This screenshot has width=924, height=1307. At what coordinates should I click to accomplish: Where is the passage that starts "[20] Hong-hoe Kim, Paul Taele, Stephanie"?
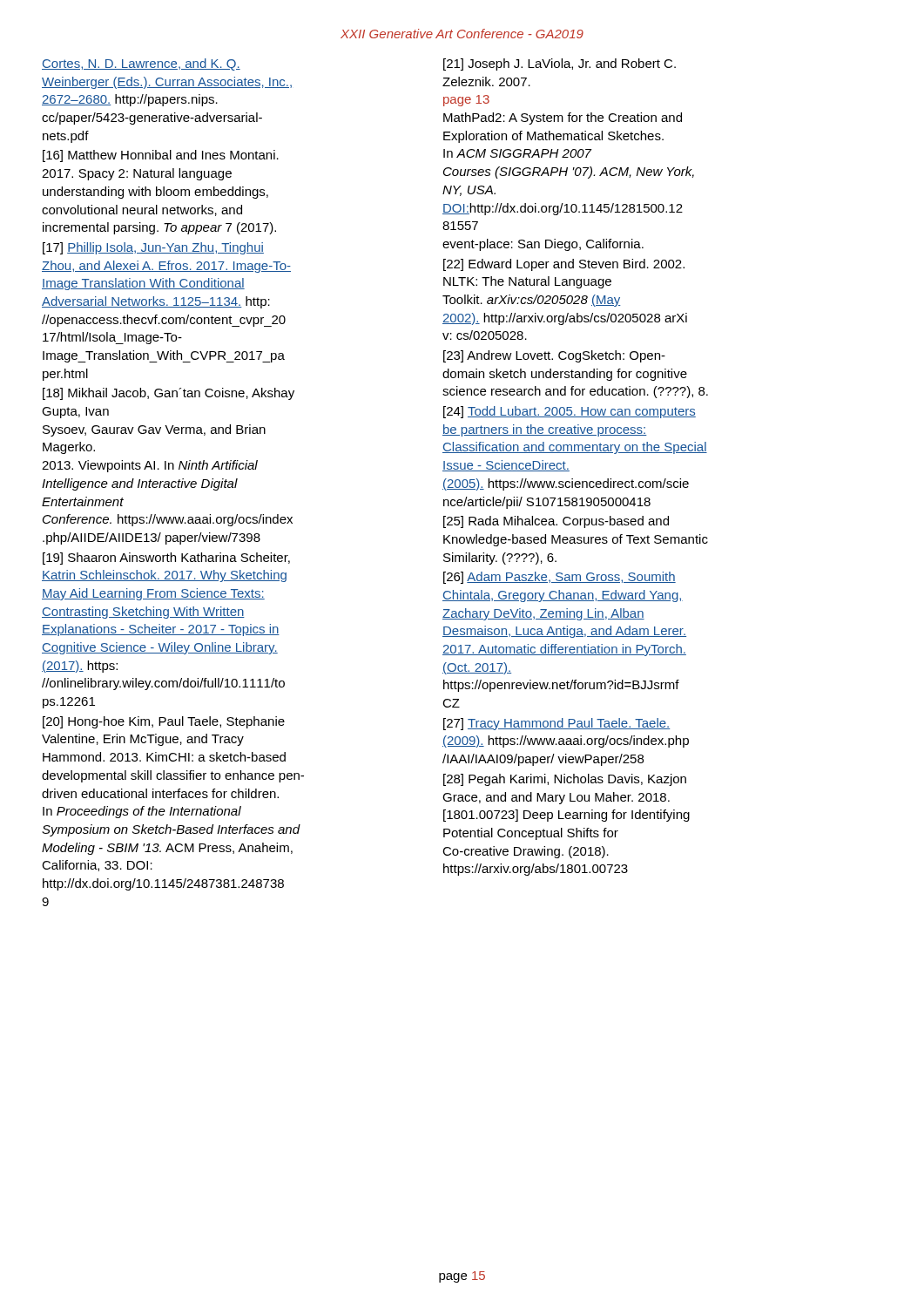(173, 811)
